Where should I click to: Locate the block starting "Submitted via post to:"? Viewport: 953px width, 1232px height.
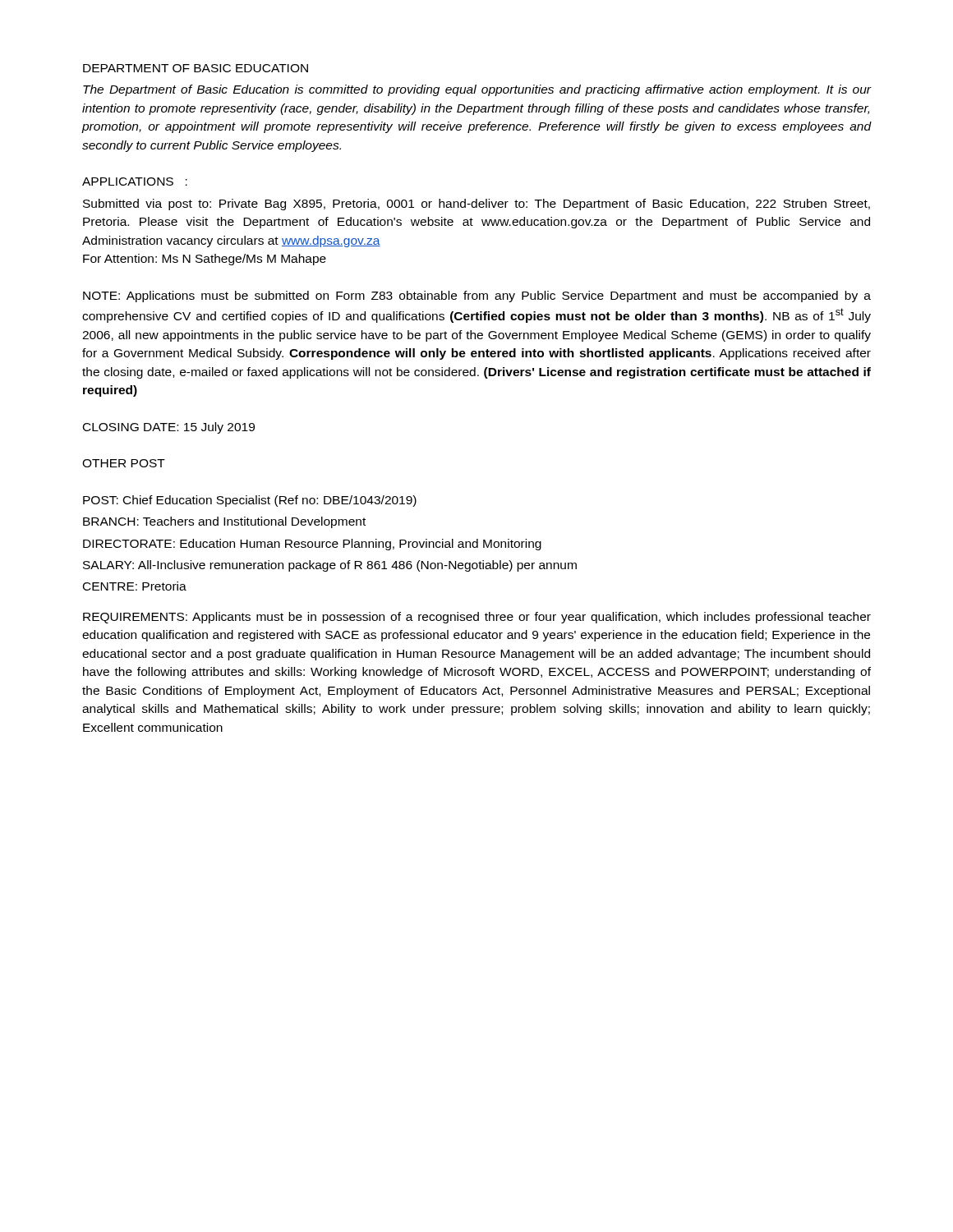click(476, 231)
